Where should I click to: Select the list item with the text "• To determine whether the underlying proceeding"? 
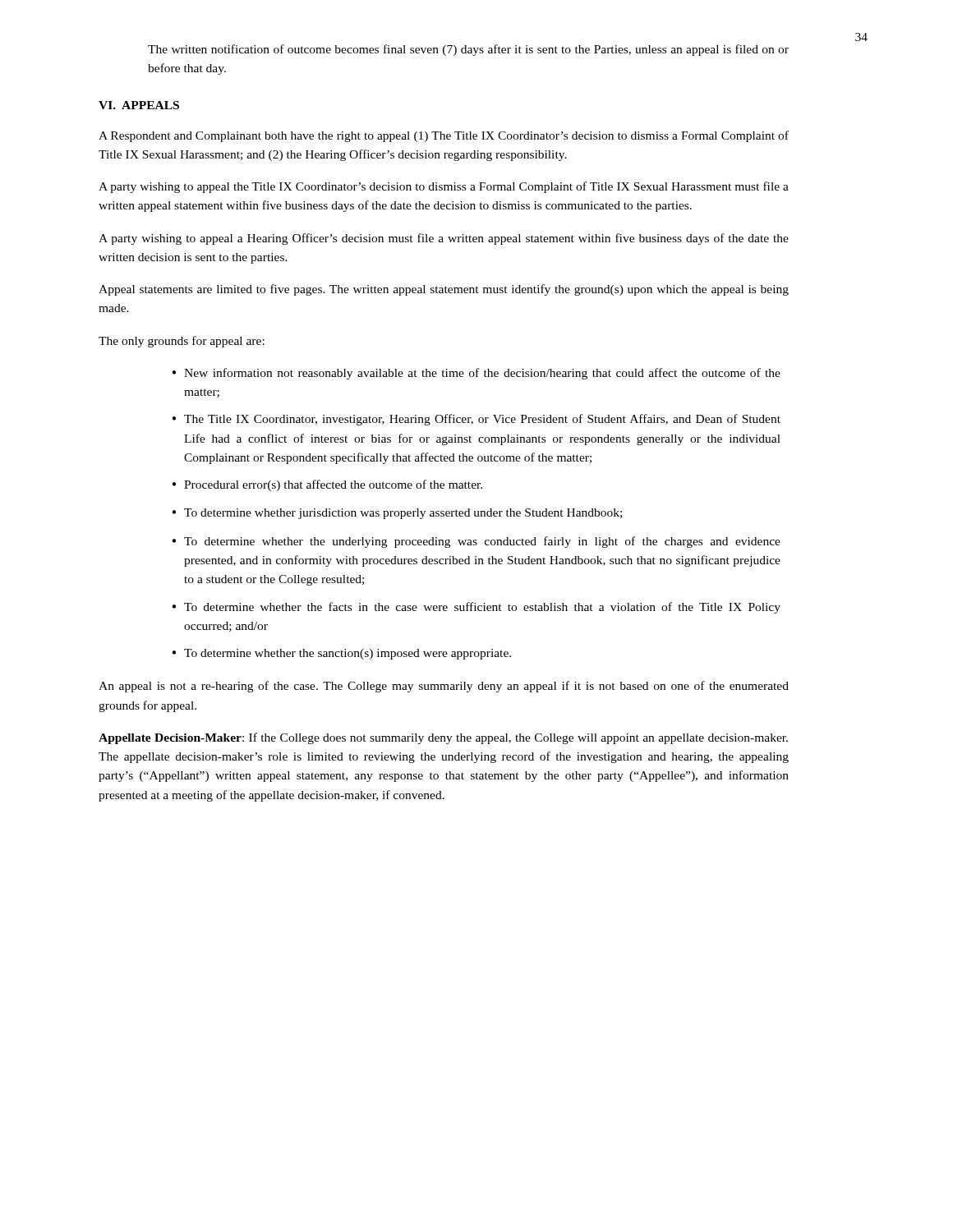472,560
